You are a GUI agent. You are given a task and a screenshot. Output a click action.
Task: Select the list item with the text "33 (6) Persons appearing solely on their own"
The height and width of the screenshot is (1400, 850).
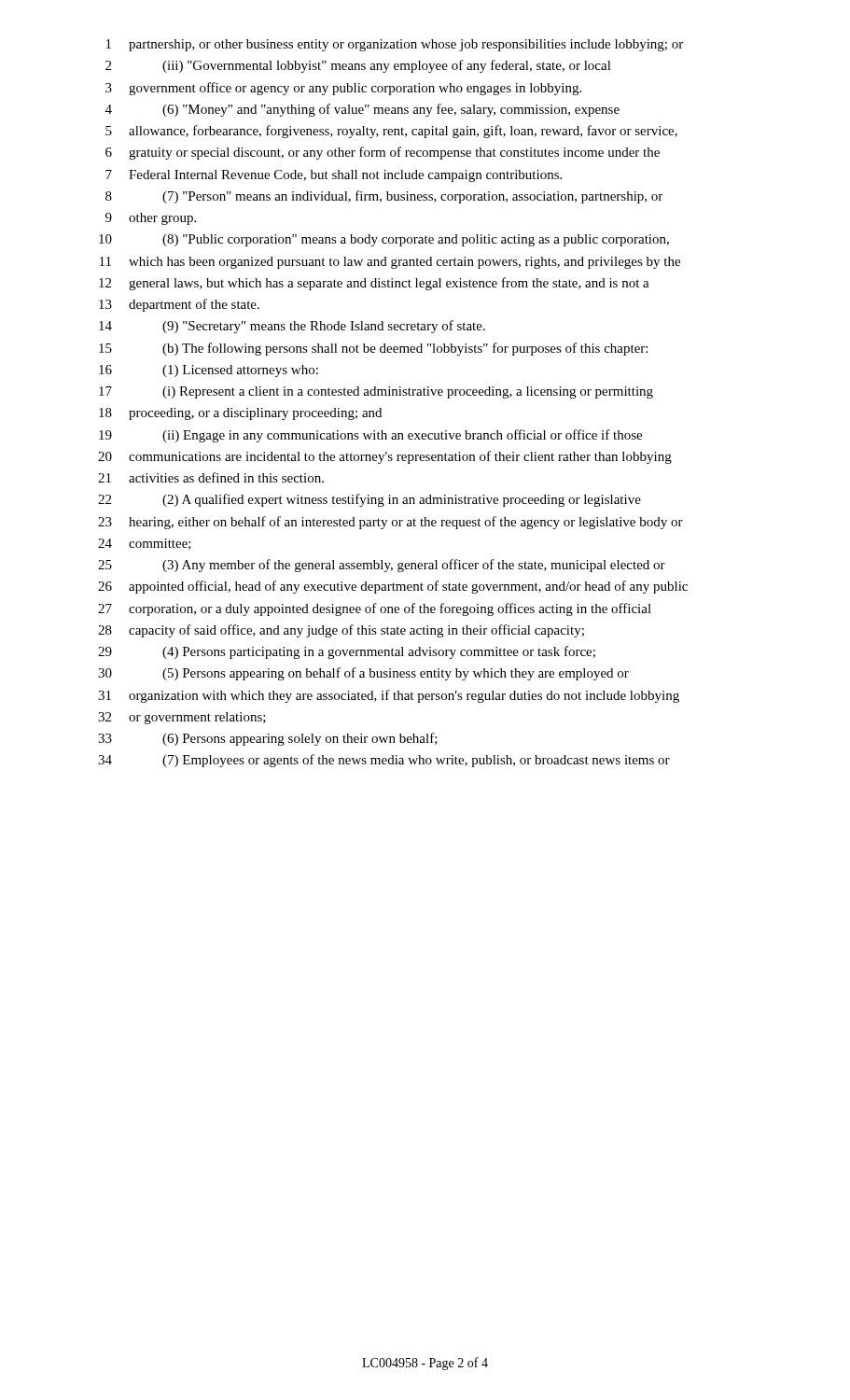pos(425,739)
